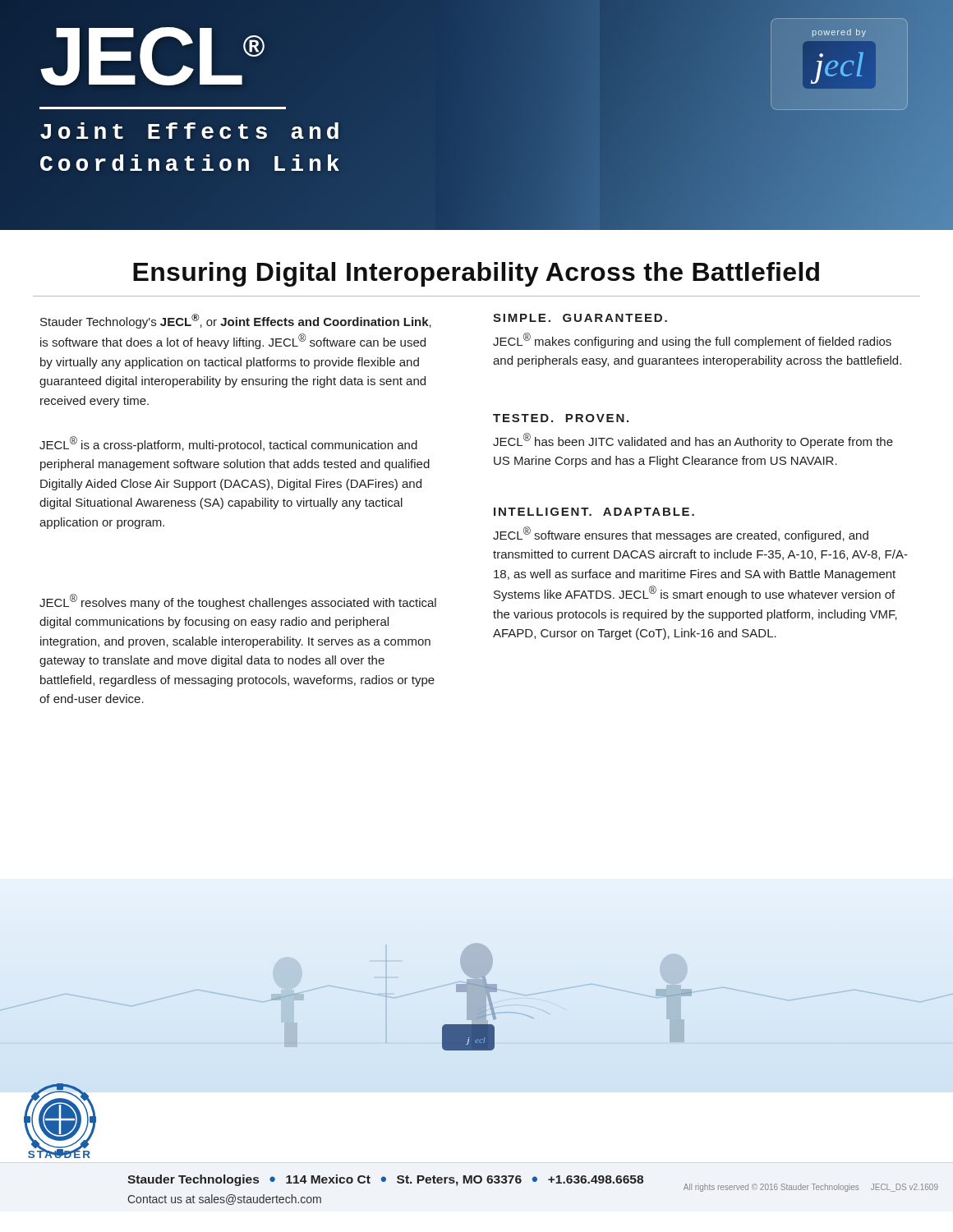Point to the text starting "Ensuring Digital Interoperability Across the Battlefield"
Viewport: 953px width, 1232px height.
point(476,272)
